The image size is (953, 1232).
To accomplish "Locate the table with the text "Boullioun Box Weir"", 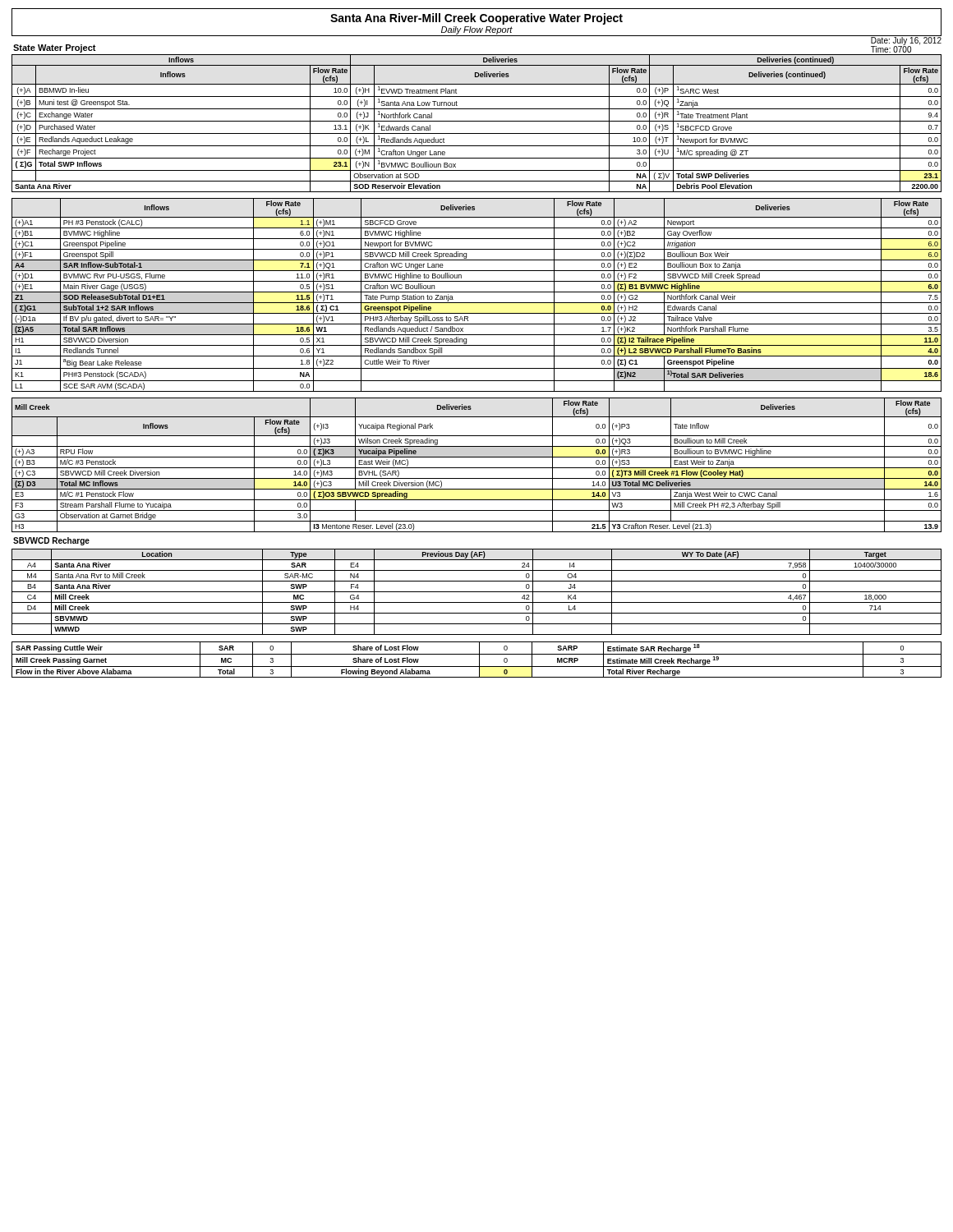I will [x=476, y=295].
